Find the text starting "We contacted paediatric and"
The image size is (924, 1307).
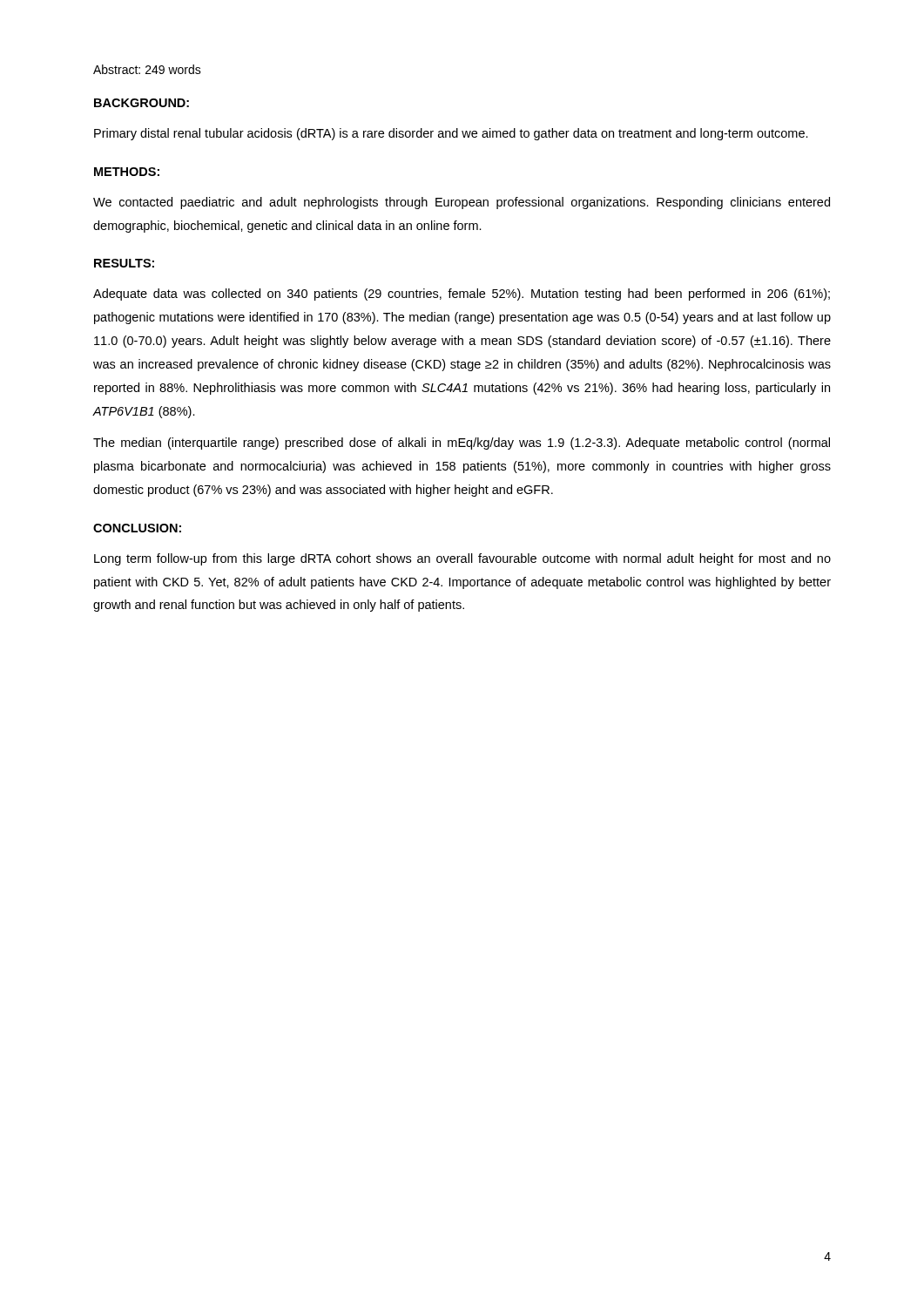[462, 214]
